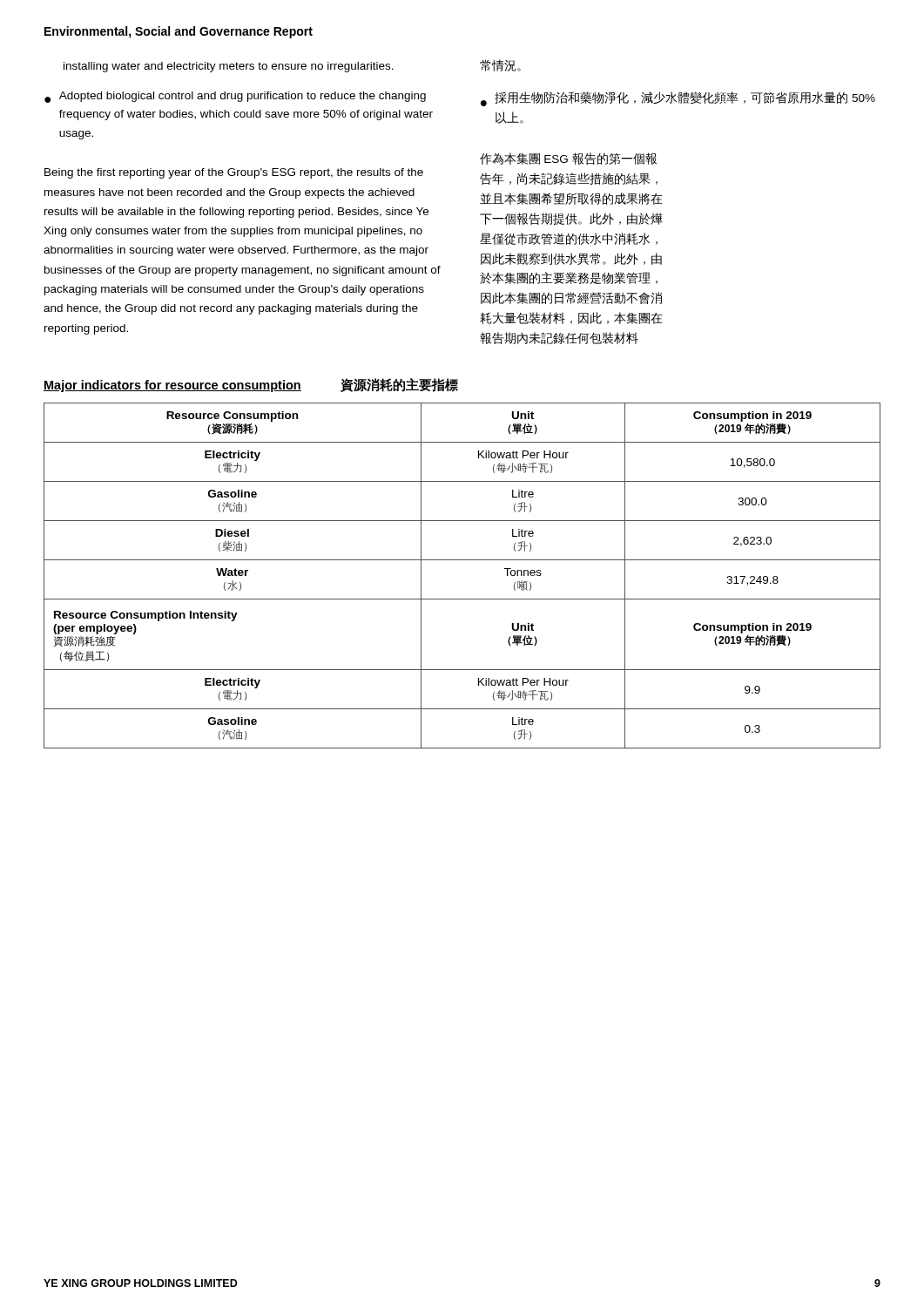The width and height of the screenshot is (924, 1307).
Task: Select the block starting "Major indicators for resource consumption 資源消耗的主要指標"
Action: pos(251,386)
